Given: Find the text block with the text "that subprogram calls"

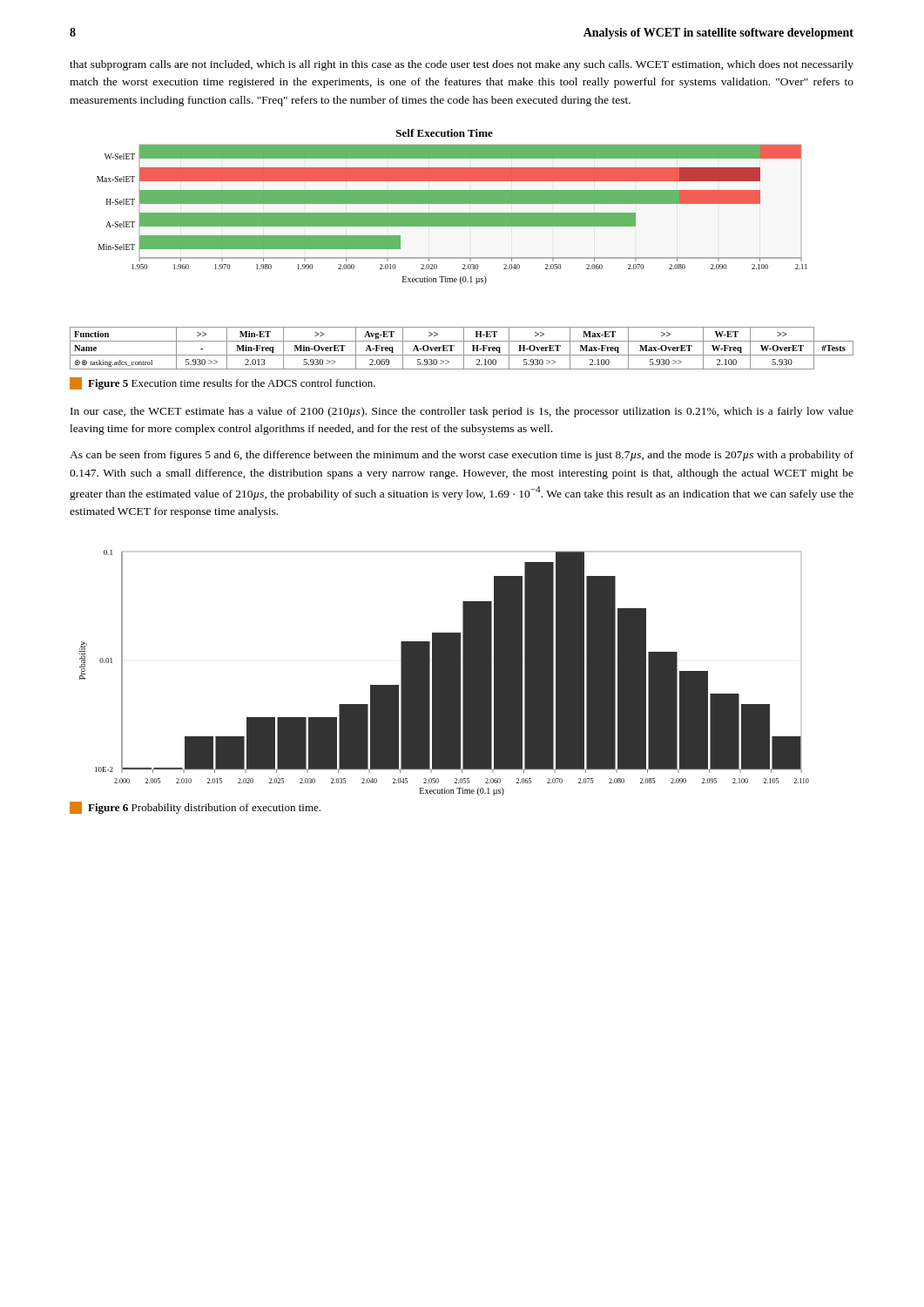Looking at the screenshot, I should pyautogui.click(x=462, y=82).
